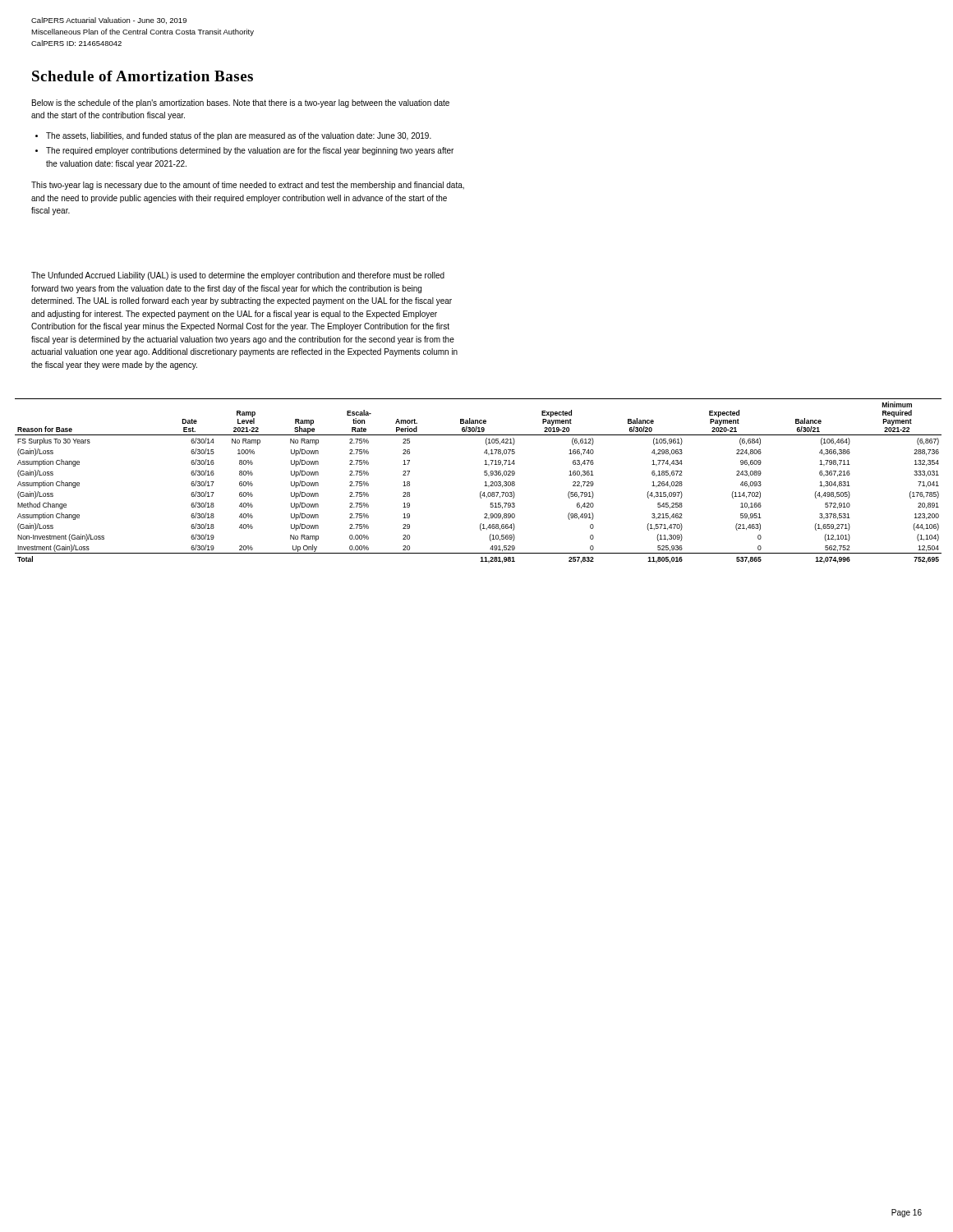953x1232 pixels.
Task: Where is the passage that starts "The assets, liabilities, and funded status"?
Action: 245,150
